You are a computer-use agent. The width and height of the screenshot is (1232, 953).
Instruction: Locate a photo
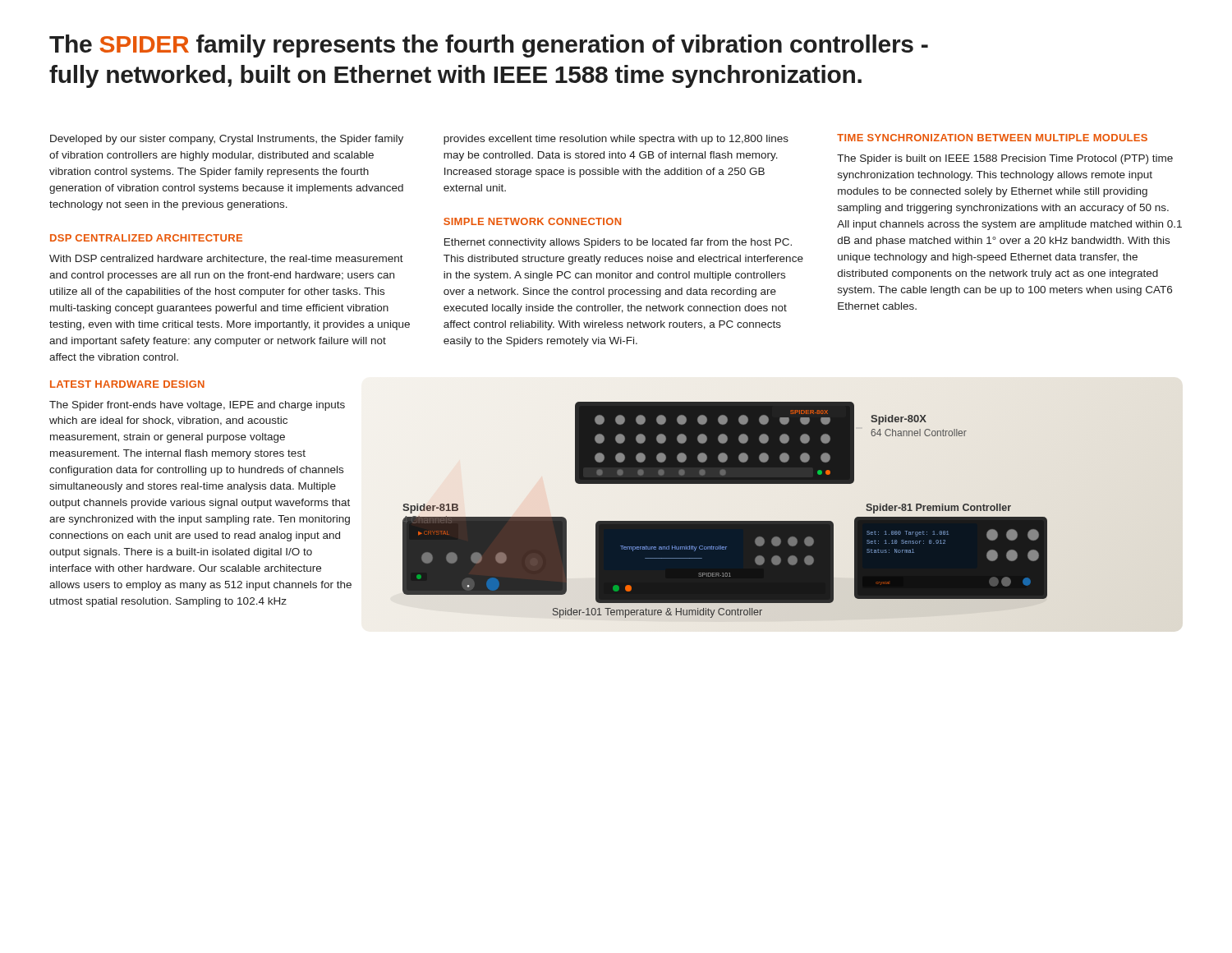pos(772,504)
